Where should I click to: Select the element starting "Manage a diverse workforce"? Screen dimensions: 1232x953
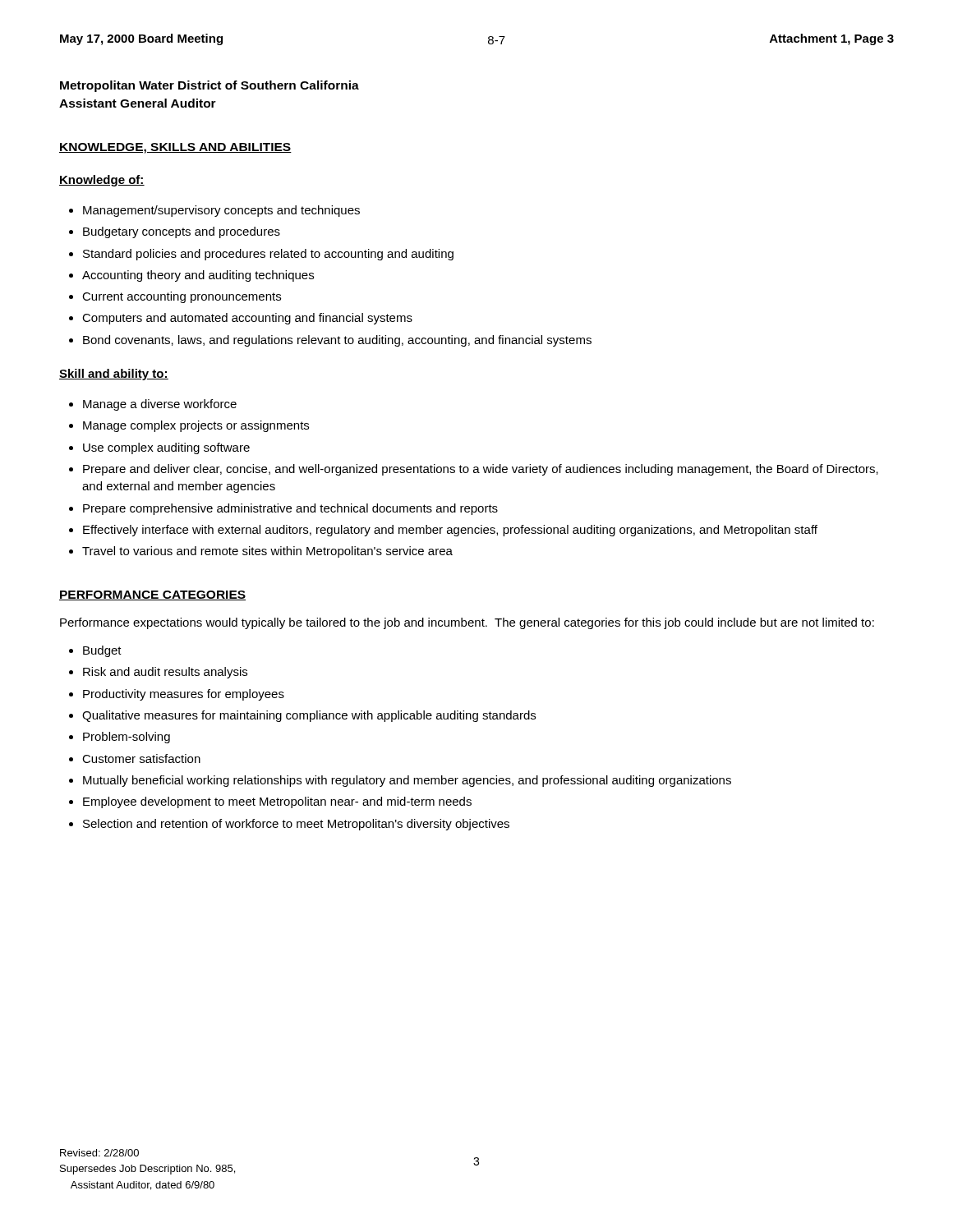tap(160, 404)
